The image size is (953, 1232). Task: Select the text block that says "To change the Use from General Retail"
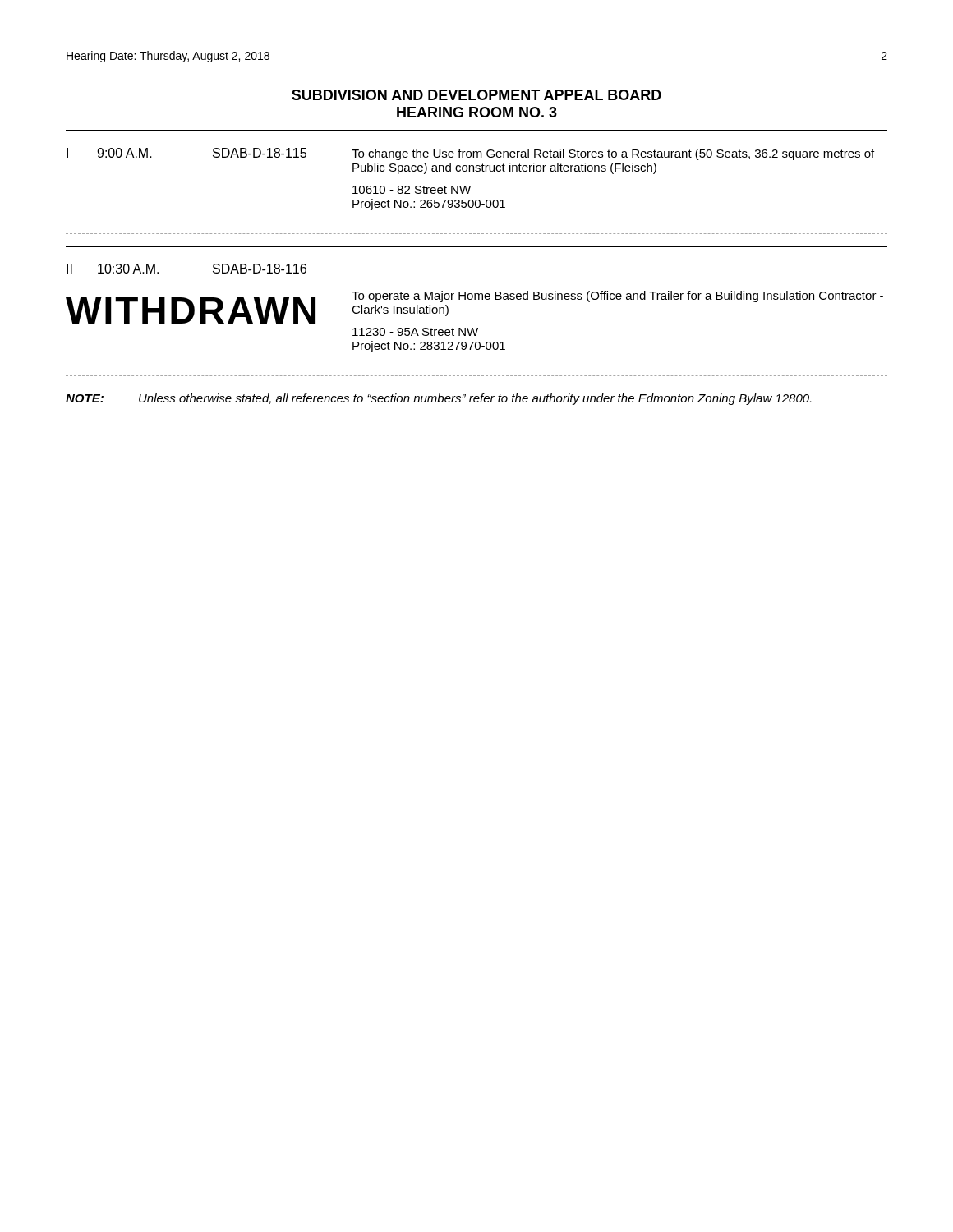[619, 178]
